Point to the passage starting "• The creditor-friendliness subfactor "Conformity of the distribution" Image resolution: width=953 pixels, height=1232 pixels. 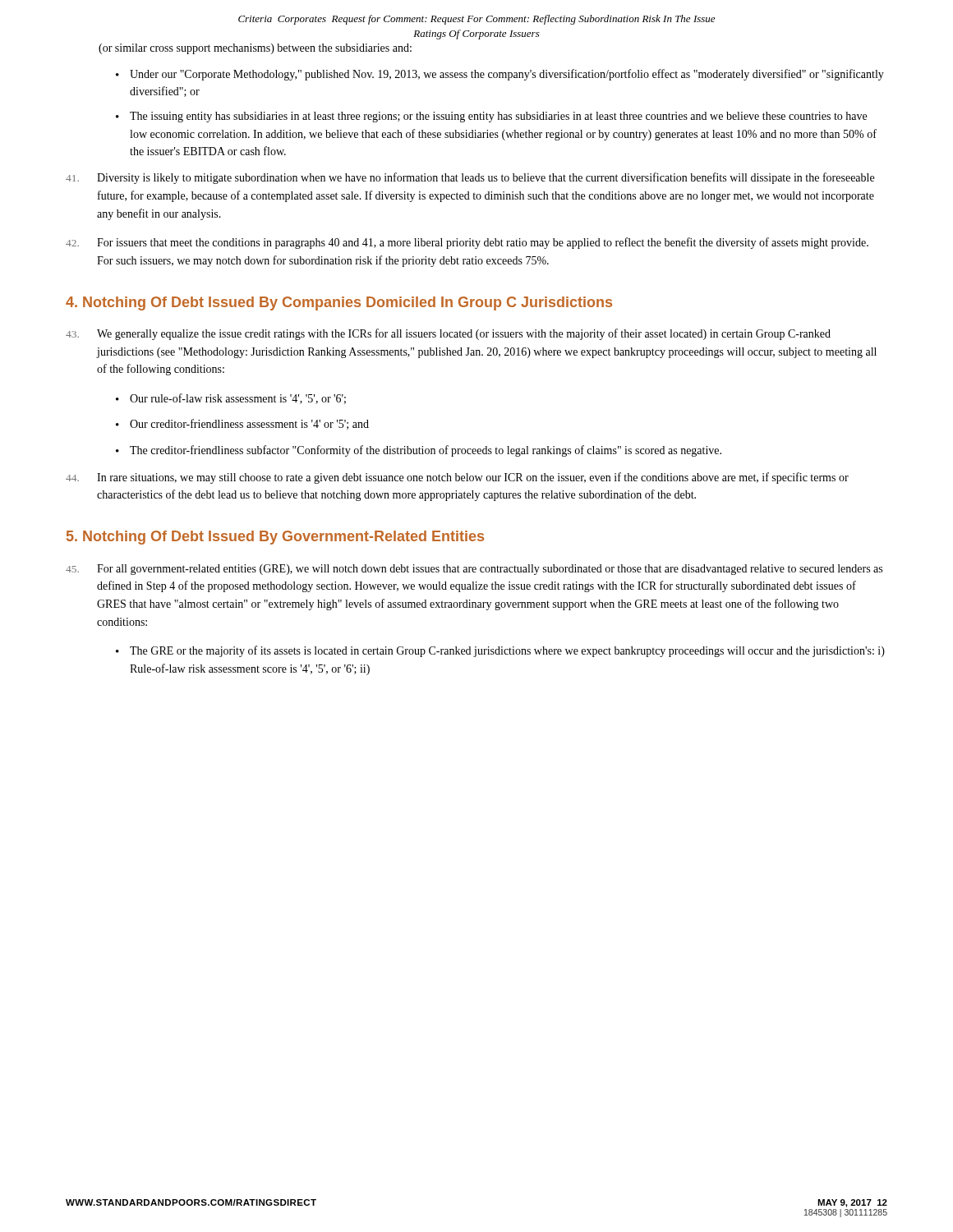(x=501, y=451)
